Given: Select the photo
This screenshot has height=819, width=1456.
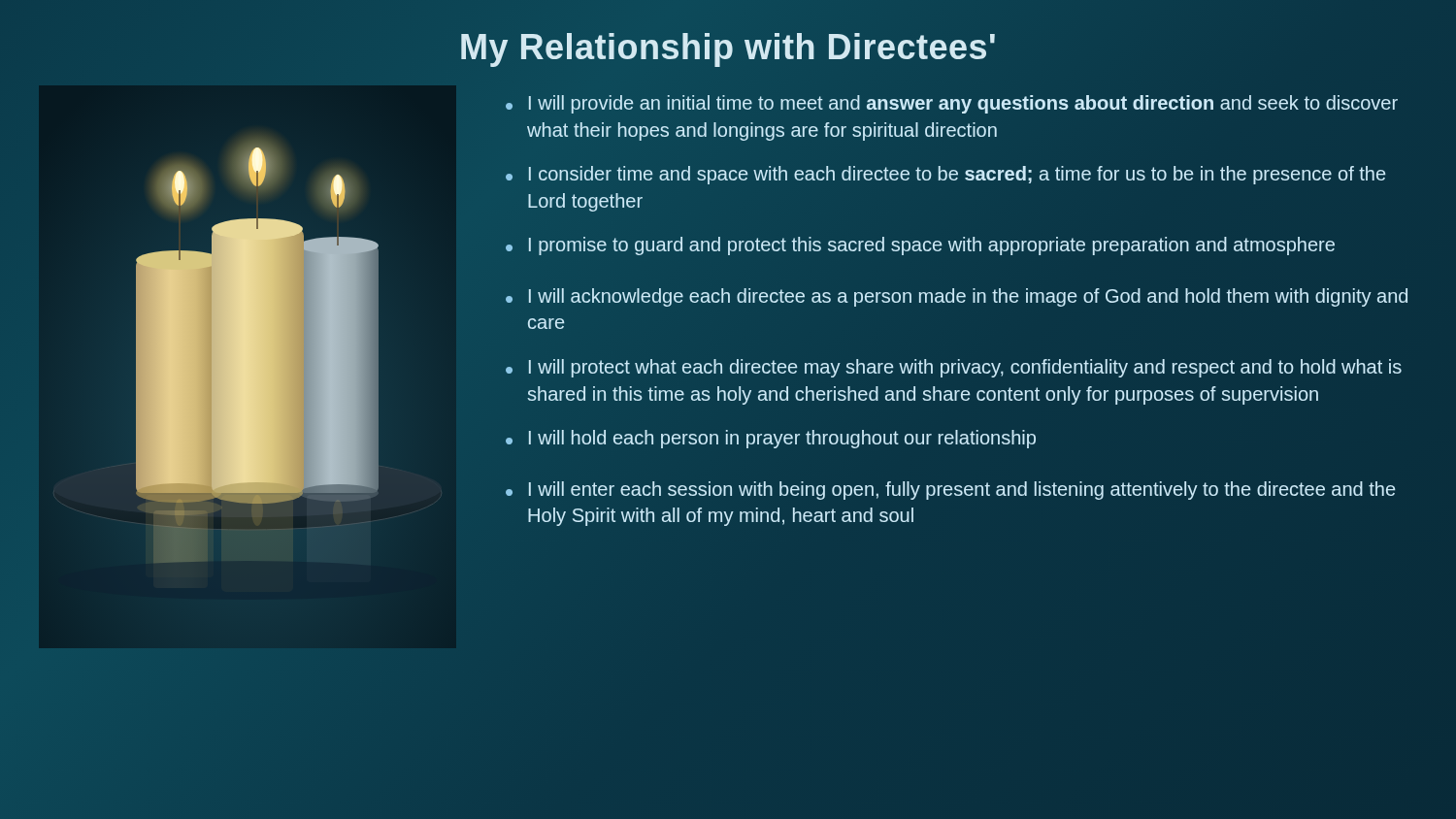Looking at the screenshot, I should 248,369.
